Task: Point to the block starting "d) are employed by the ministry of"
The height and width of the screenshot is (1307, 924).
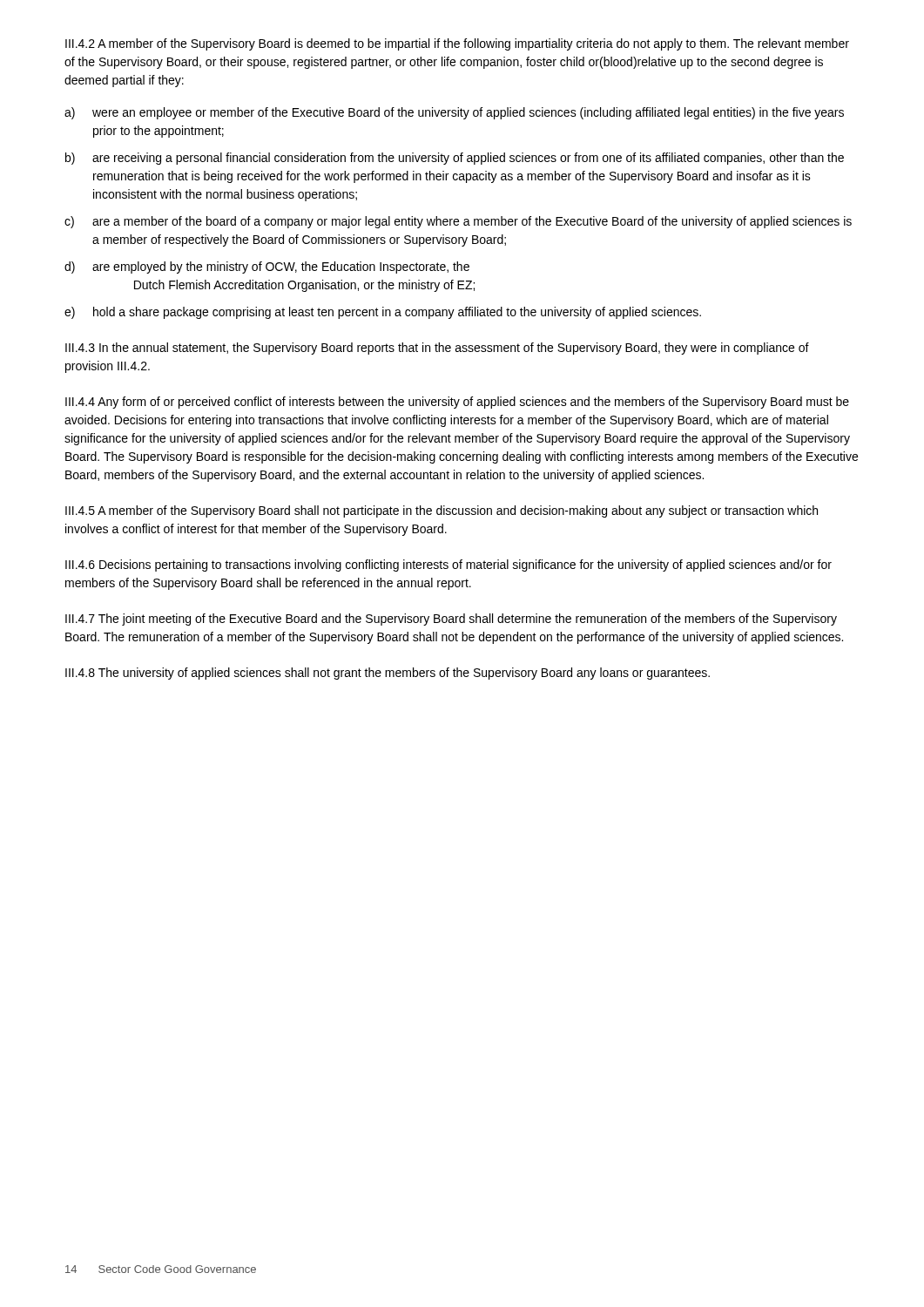Action: 462,276
